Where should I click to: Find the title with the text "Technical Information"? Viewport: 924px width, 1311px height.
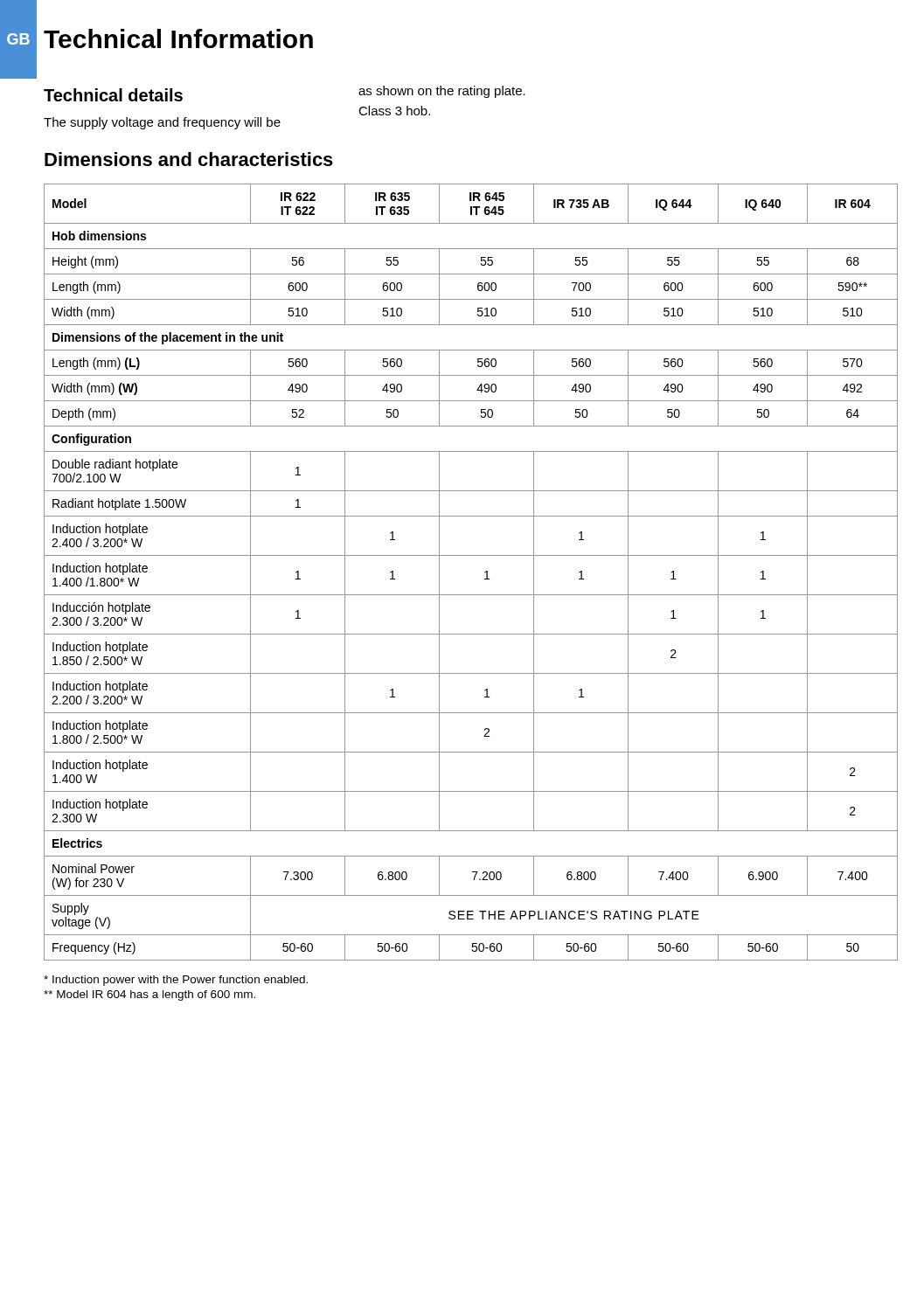coord(179,39)
